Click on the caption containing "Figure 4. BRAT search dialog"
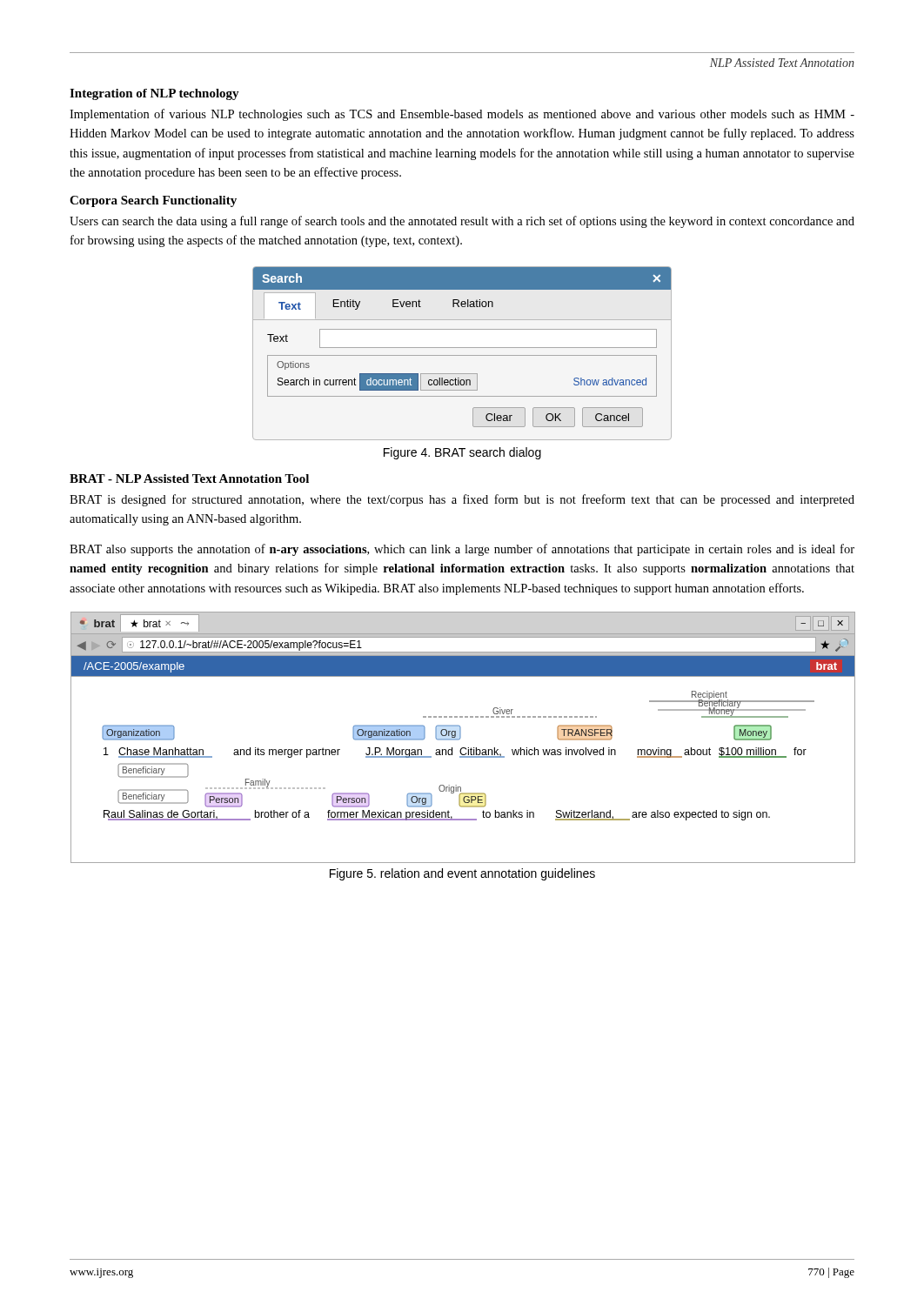Screen dimensions: 1305x924 462,452
